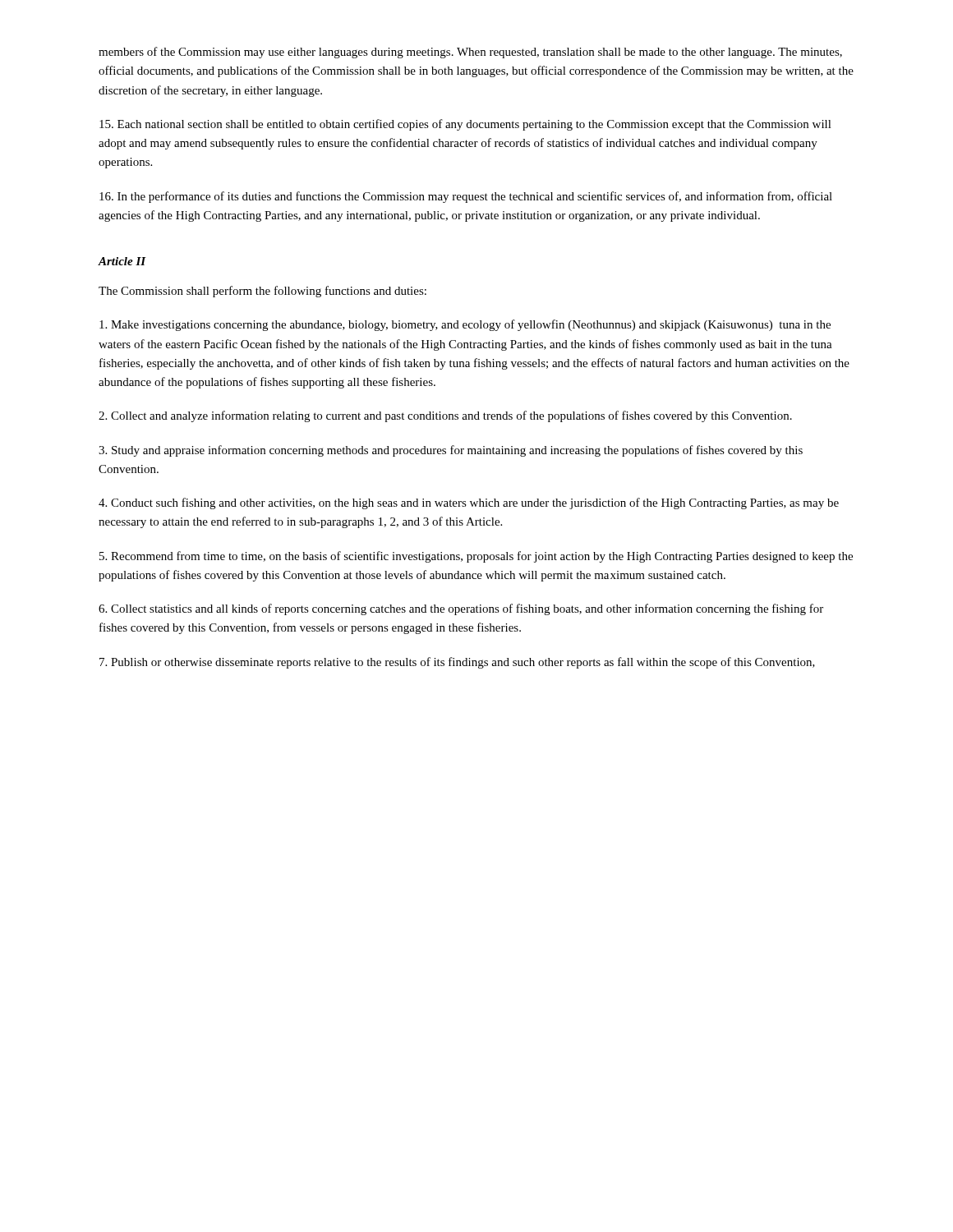Navigate to the text block starting "Collect and analyze information re­lating to current"
The width and height of the screenshot is (953, 1232).
(x=445, y=416)
